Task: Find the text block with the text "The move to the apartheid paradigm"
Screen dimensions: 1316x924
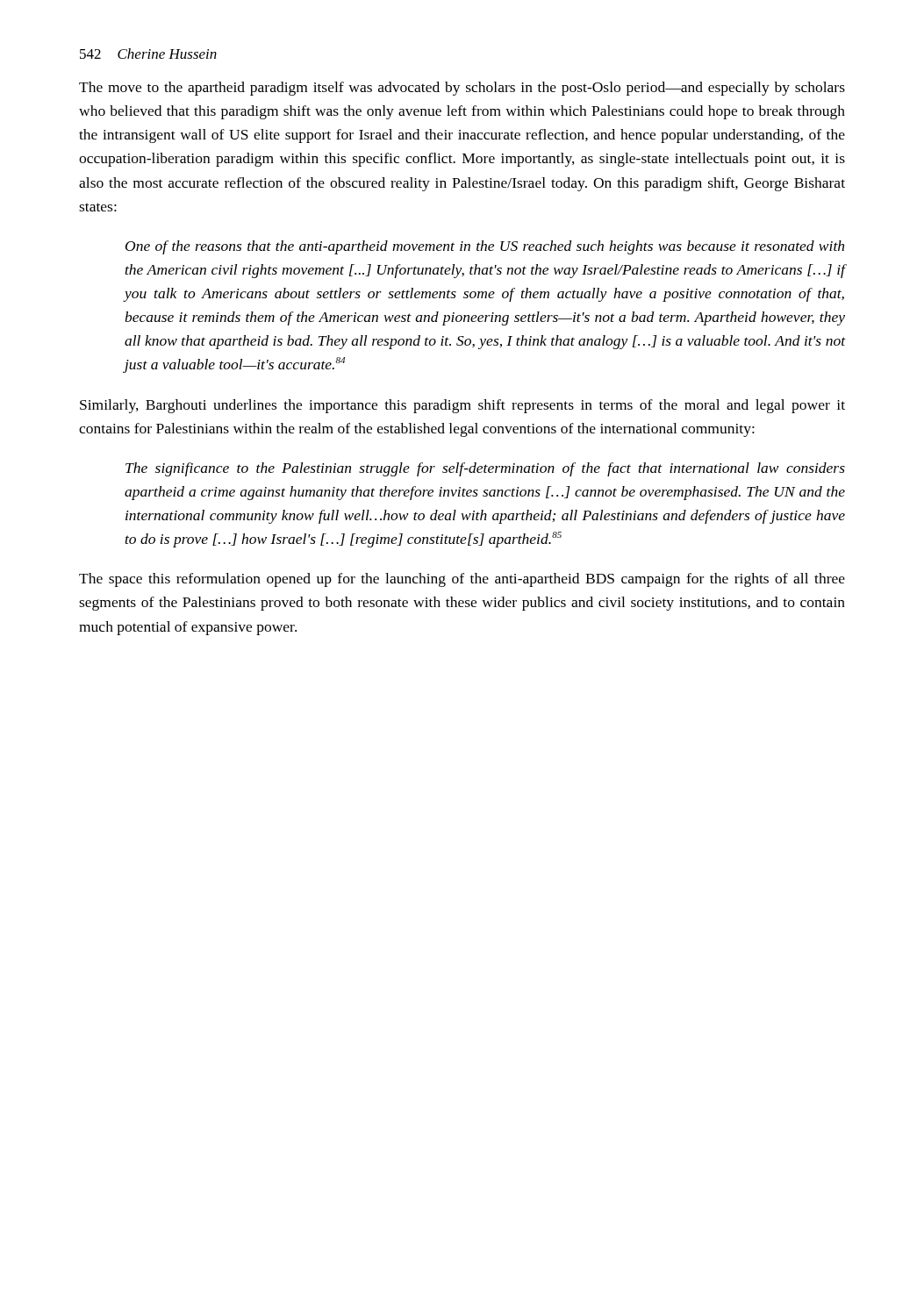Action: click(x=462, y=146)
